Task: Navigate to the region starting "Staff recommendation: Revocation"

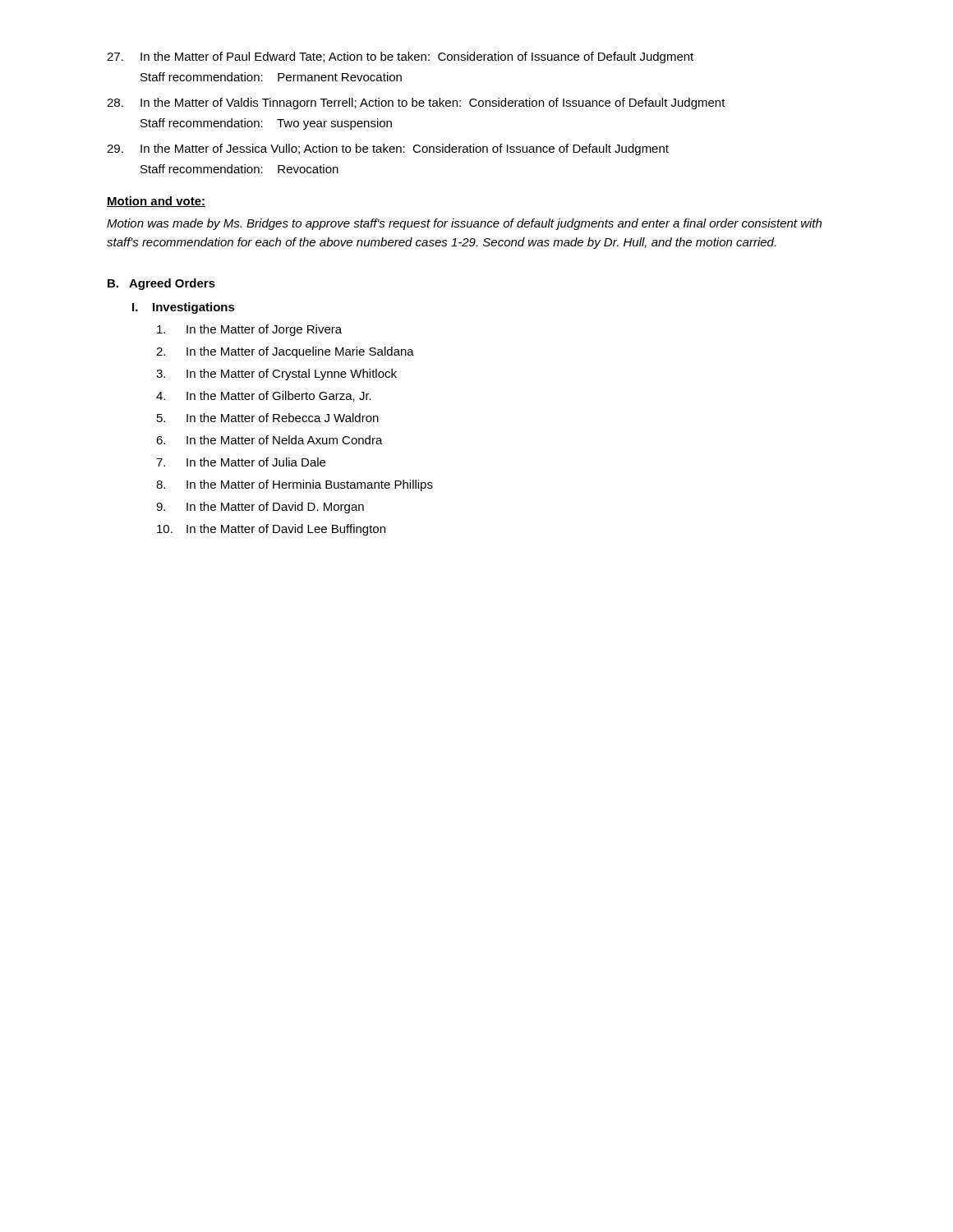Action: 239,169
